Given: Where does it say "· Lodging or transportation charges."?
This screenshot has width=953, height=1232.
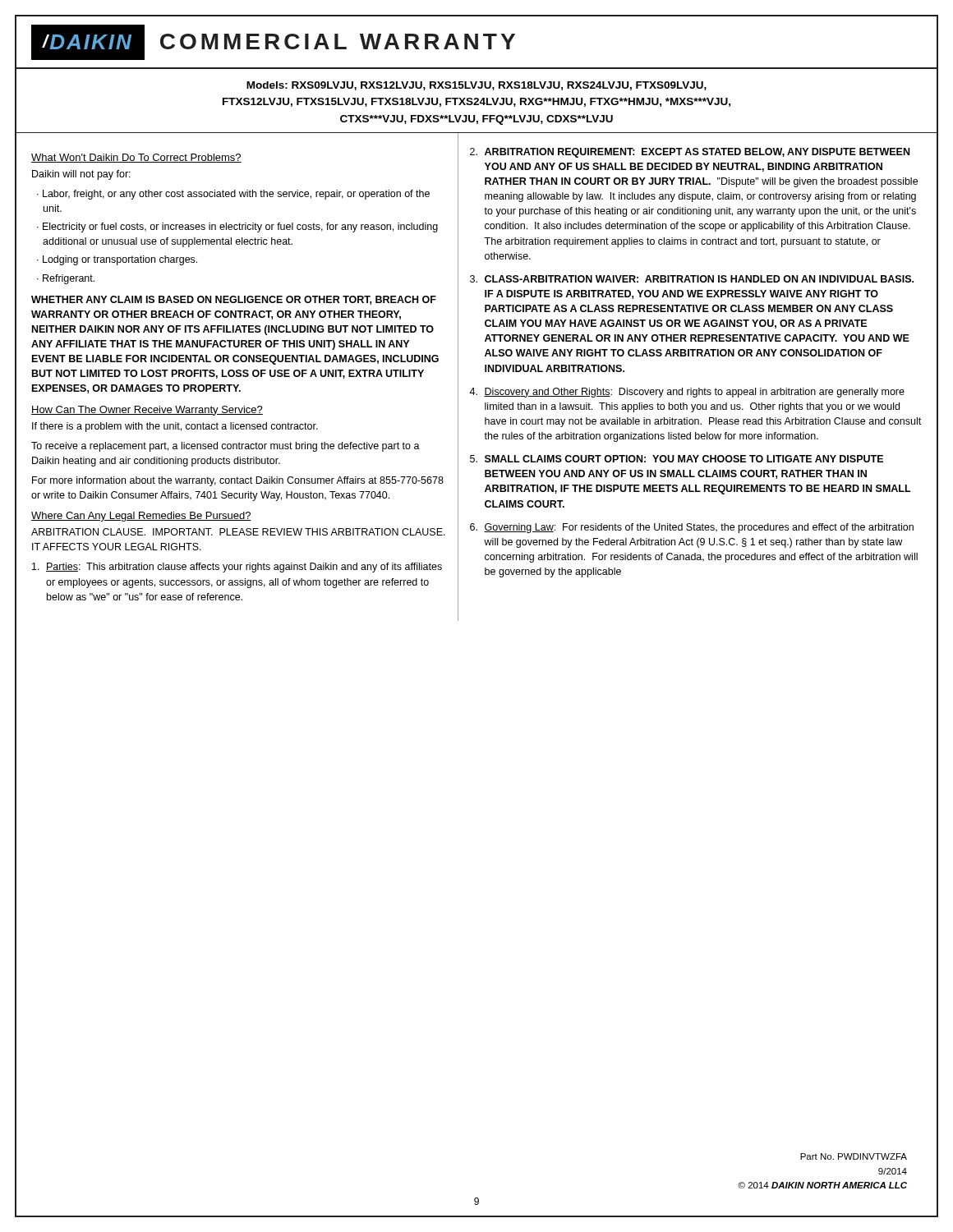Looking at the screenshot, I should tap(117, 260).
